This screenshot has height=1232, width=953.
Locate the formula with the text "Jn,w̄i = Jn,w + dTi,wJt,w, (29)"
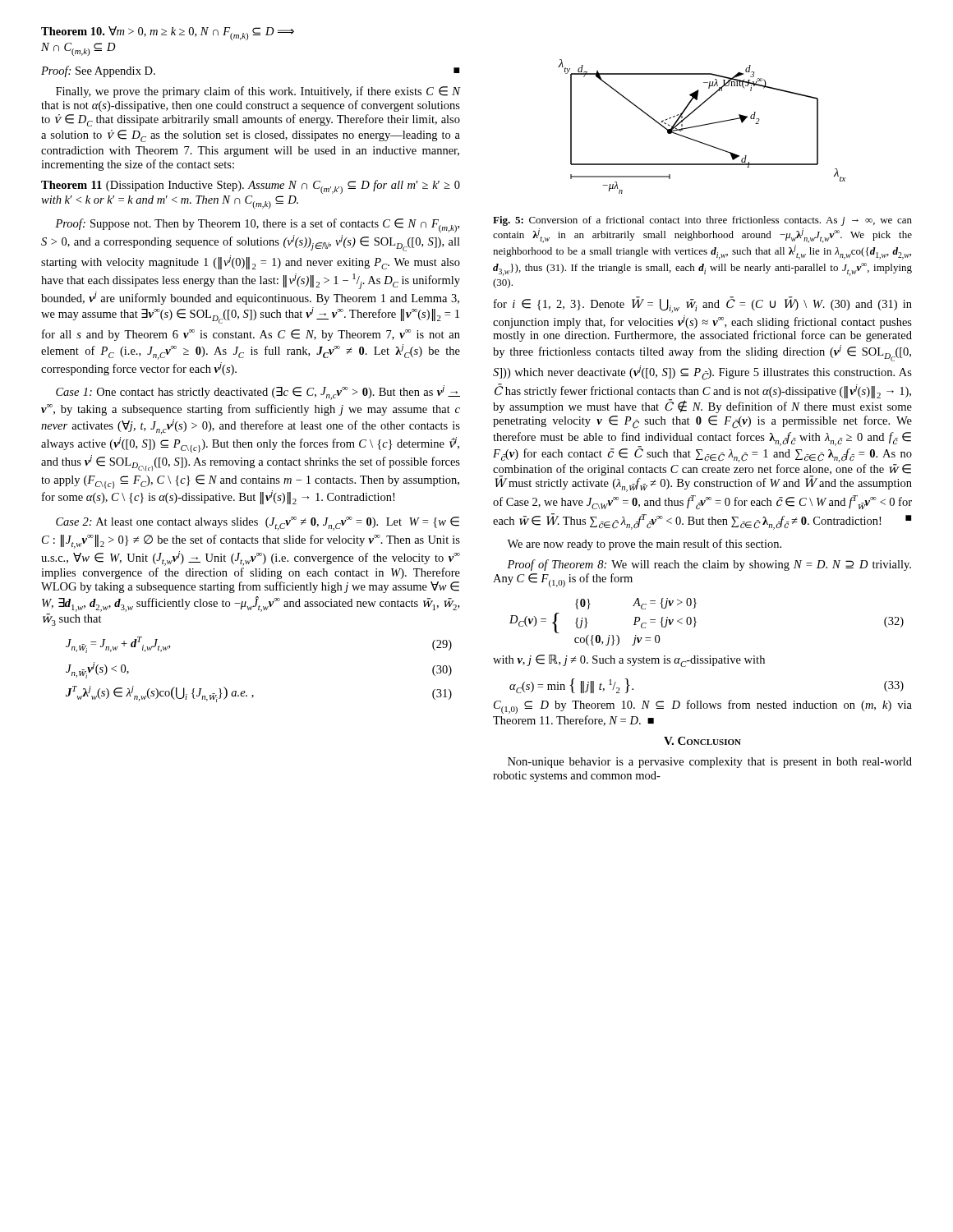(x=104, y=644)
